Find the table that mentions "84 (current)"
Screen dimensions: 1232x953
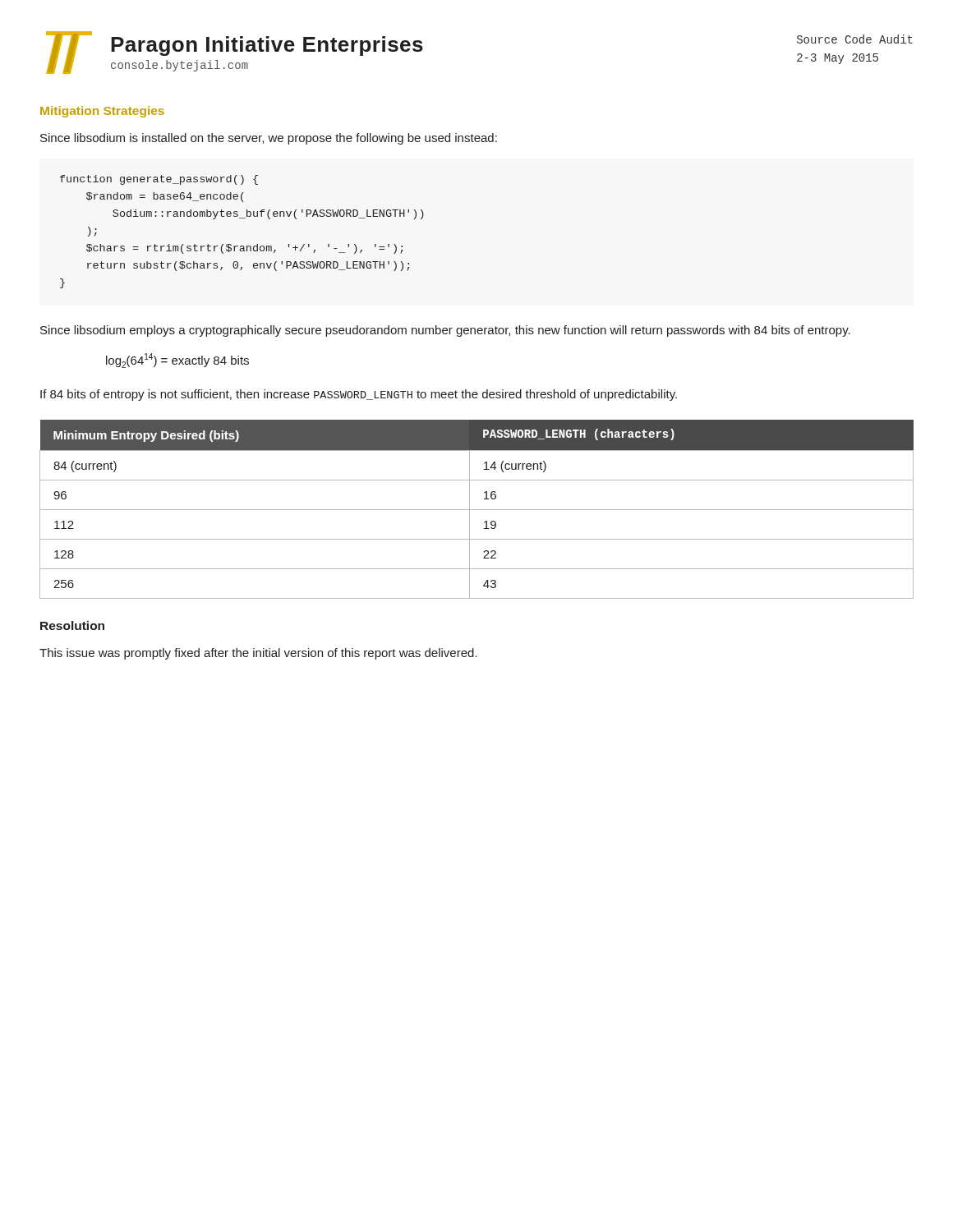click(476, 509)
